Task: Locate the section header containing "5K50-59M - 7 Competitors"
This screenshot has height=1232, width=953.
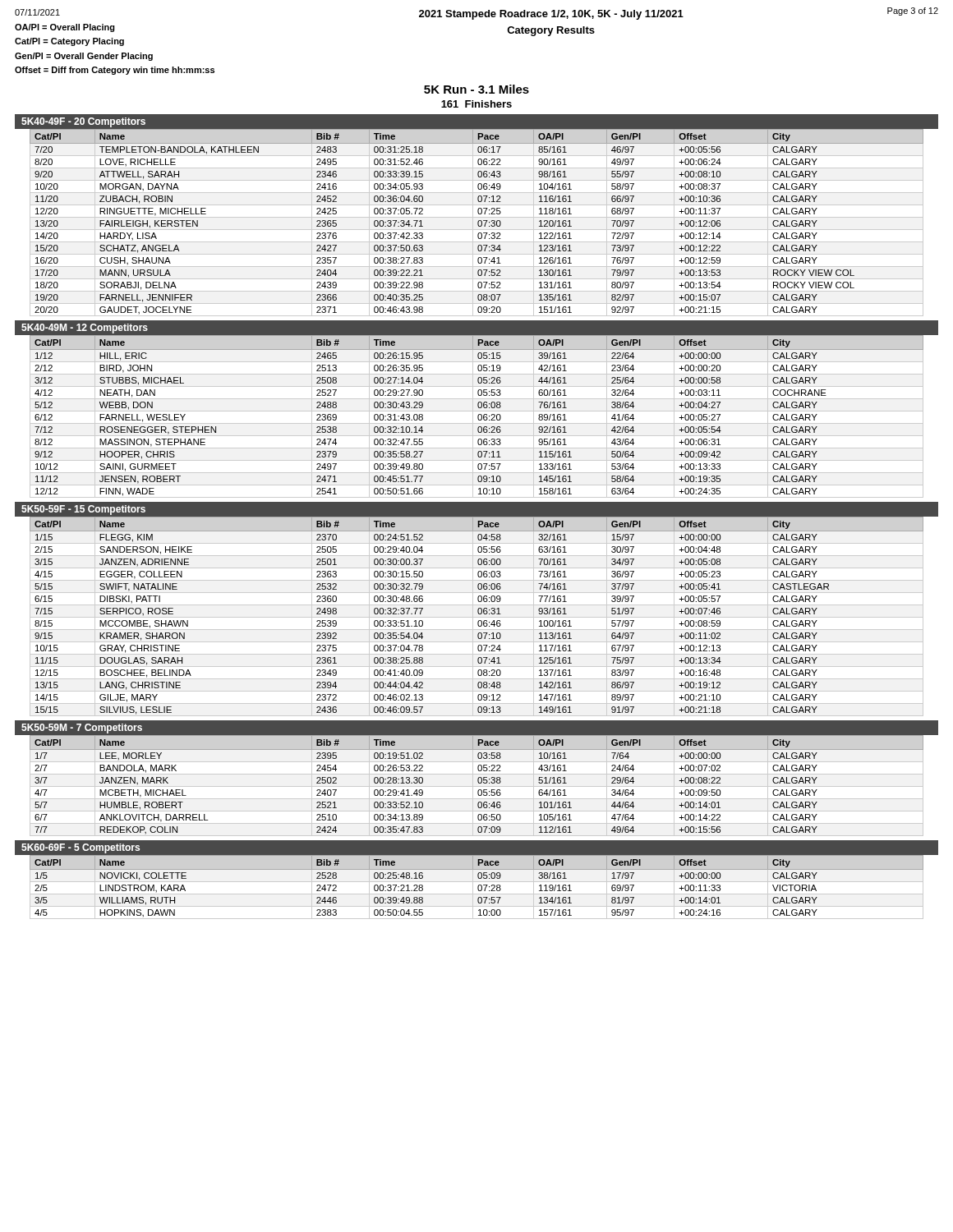Action: tap(82, 728)
